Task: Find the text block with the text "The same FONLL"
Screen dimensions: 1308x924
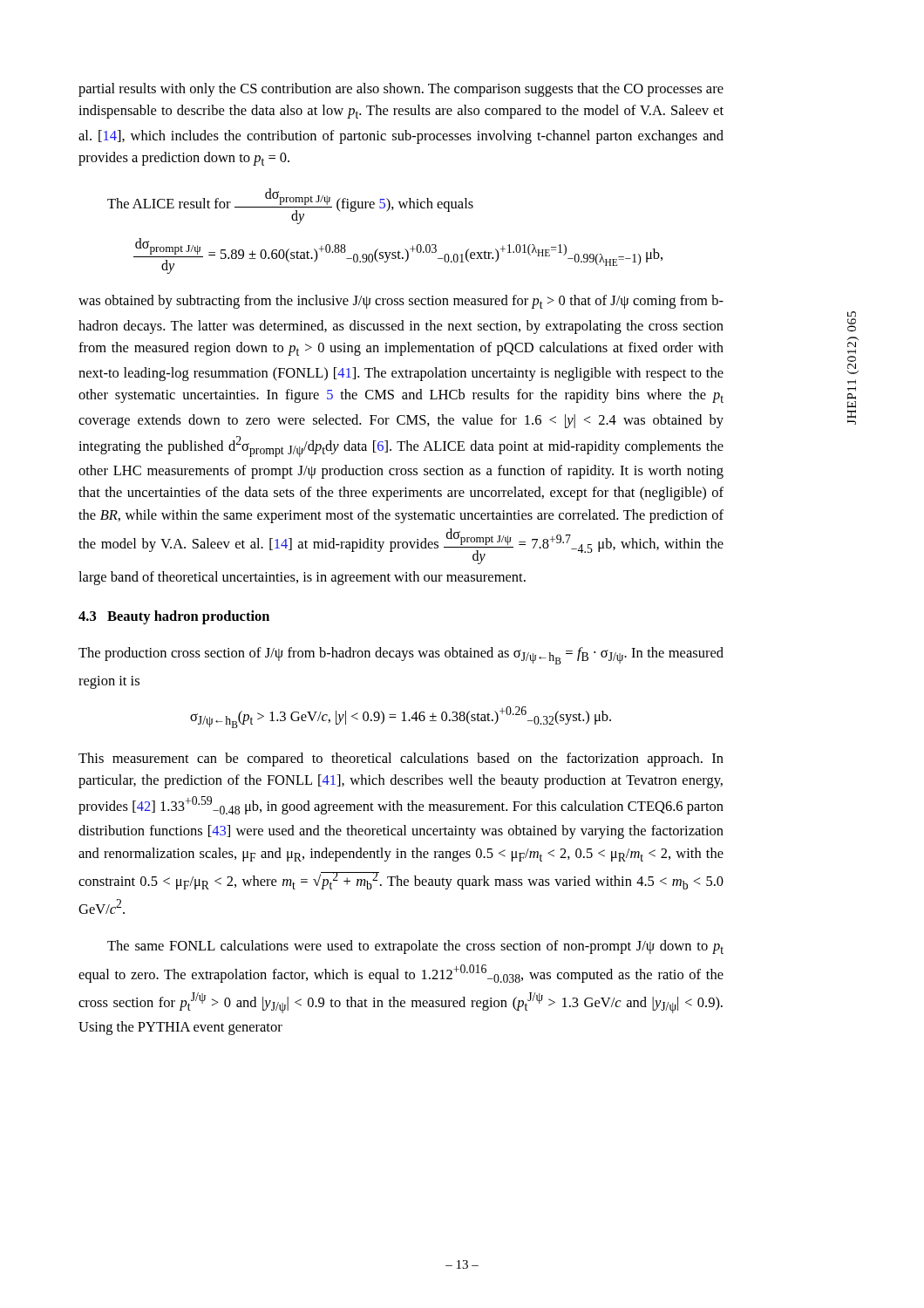Action: pos(401,986)
